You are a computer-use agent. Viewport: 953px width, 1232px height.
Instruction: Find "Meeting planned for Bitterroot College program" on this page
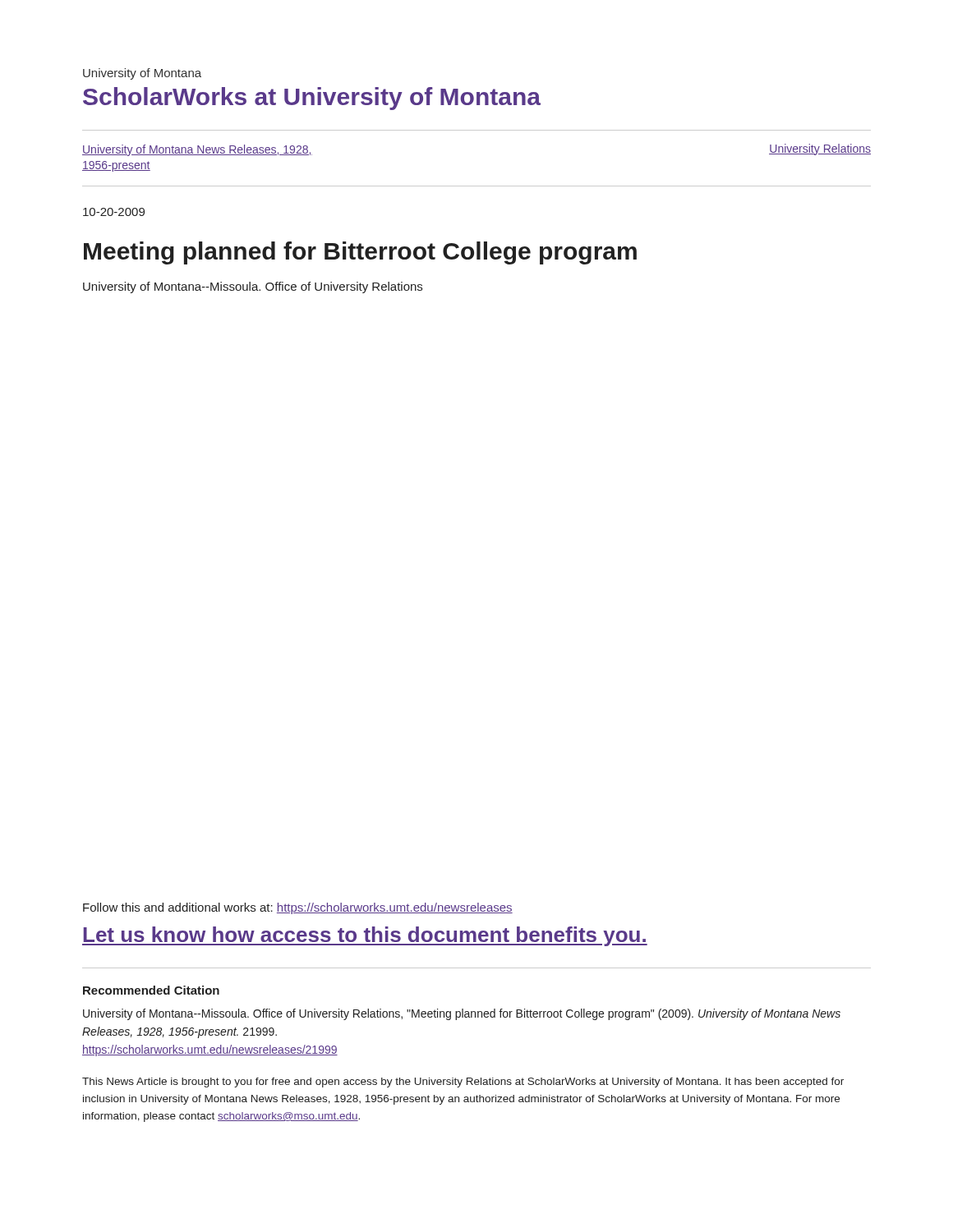[360, 251]
